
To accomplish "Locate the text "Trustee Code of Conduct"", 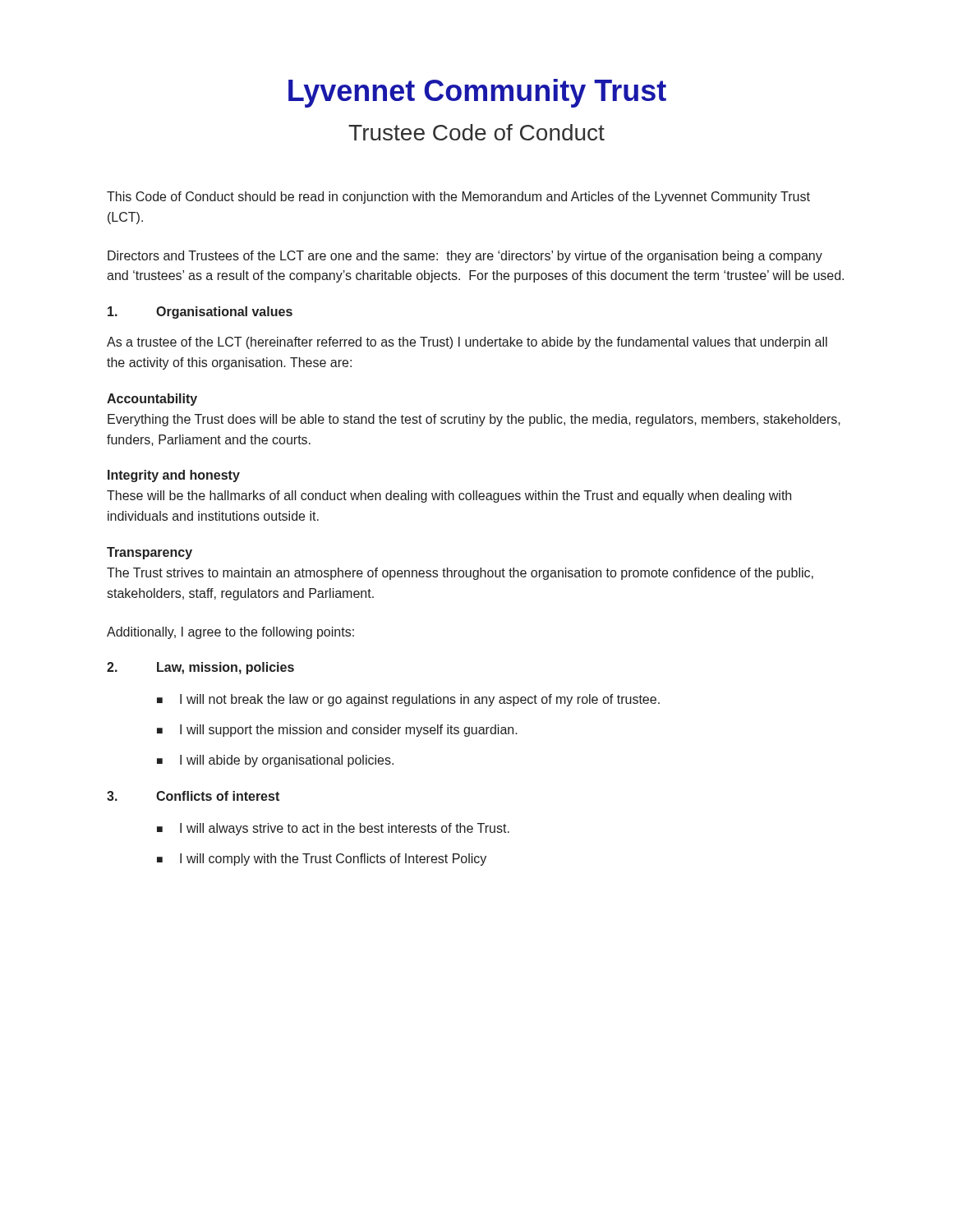I will pos(476,133).
